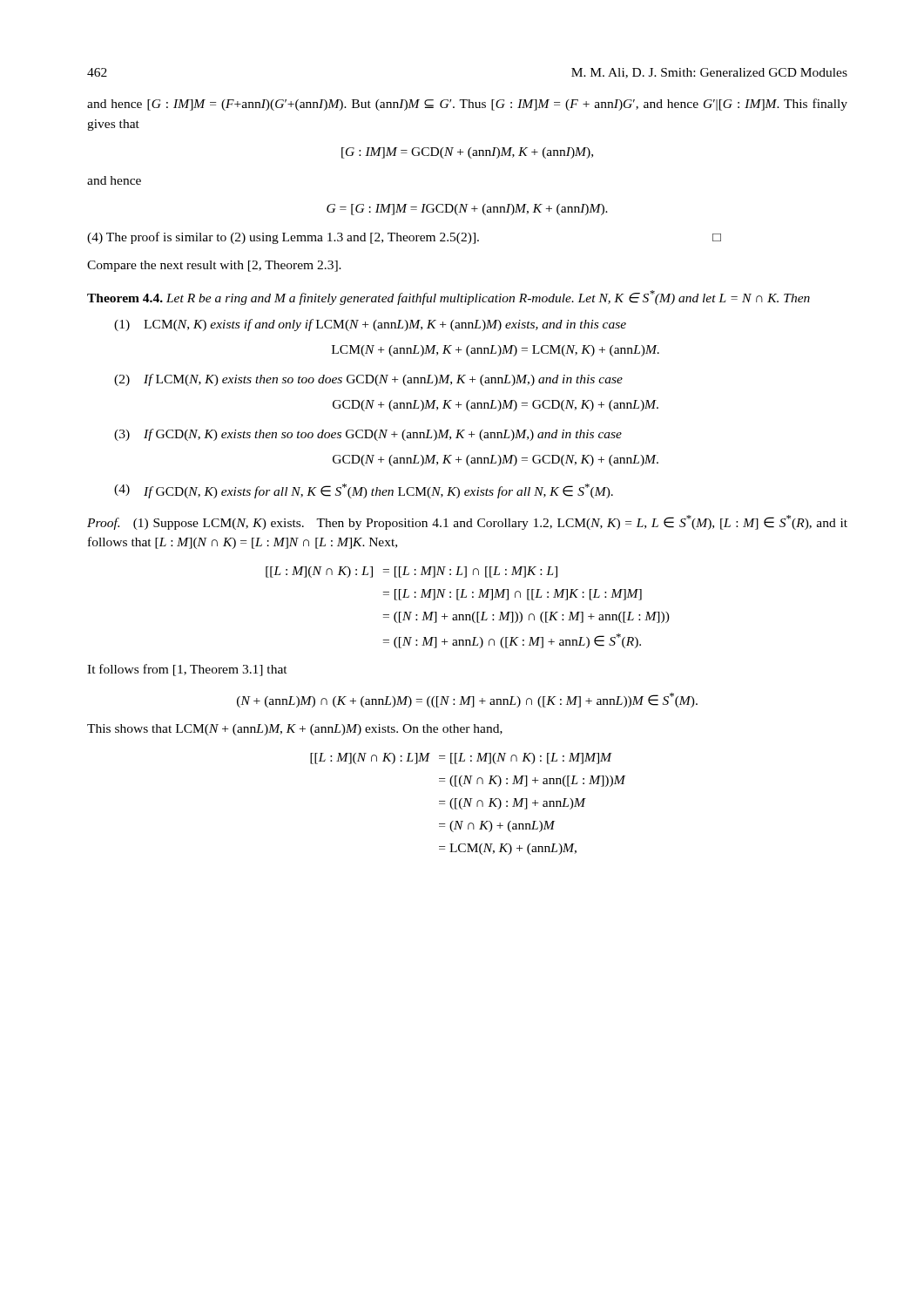Point to the region starting "(4) The proof is similar to"
The width and height of the screenshot is (924, 1307).
pos(467,237)
